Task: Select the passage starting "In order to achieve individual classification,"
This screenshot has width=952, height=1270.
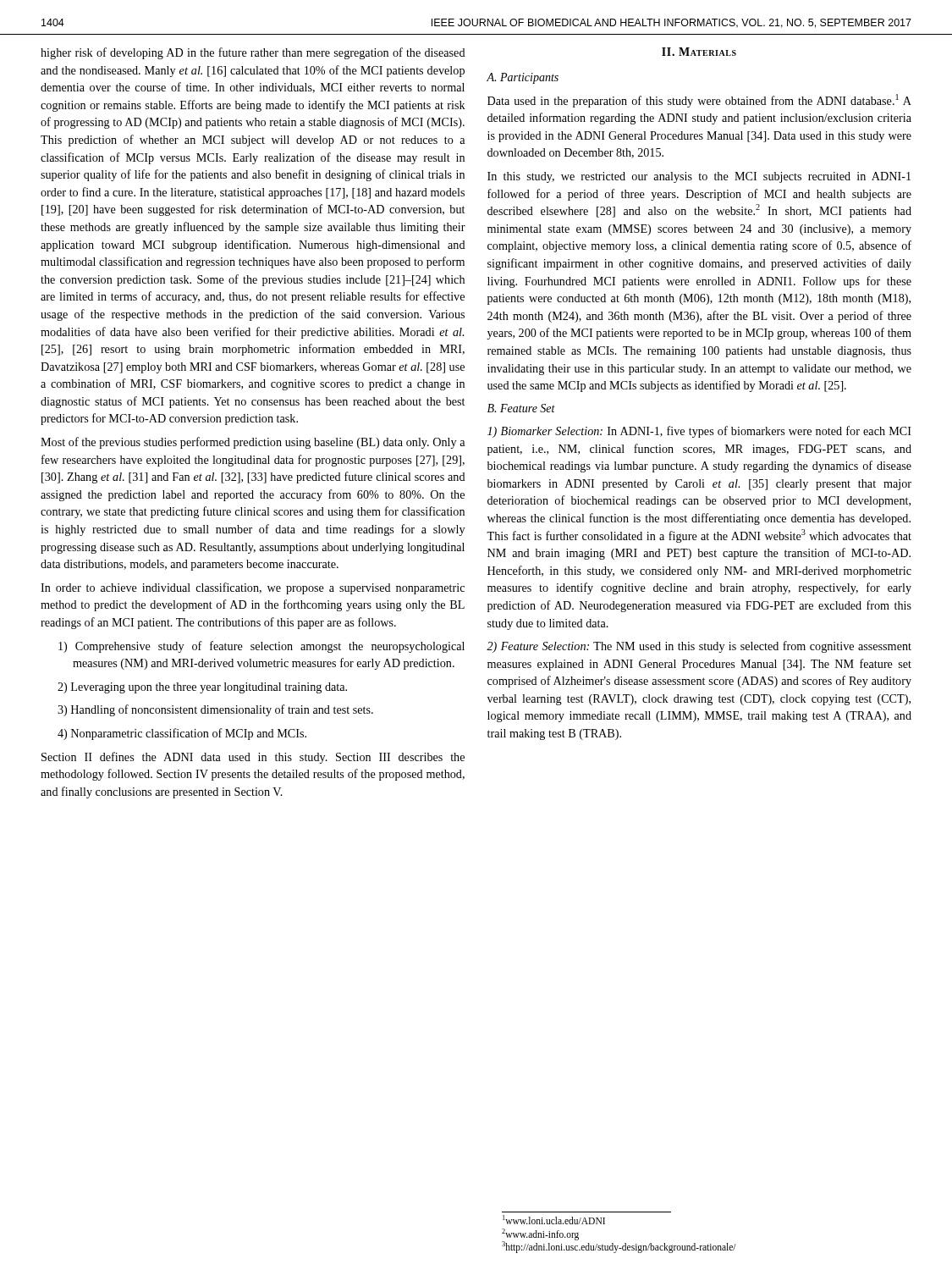Action: click(x=253, y=605)
